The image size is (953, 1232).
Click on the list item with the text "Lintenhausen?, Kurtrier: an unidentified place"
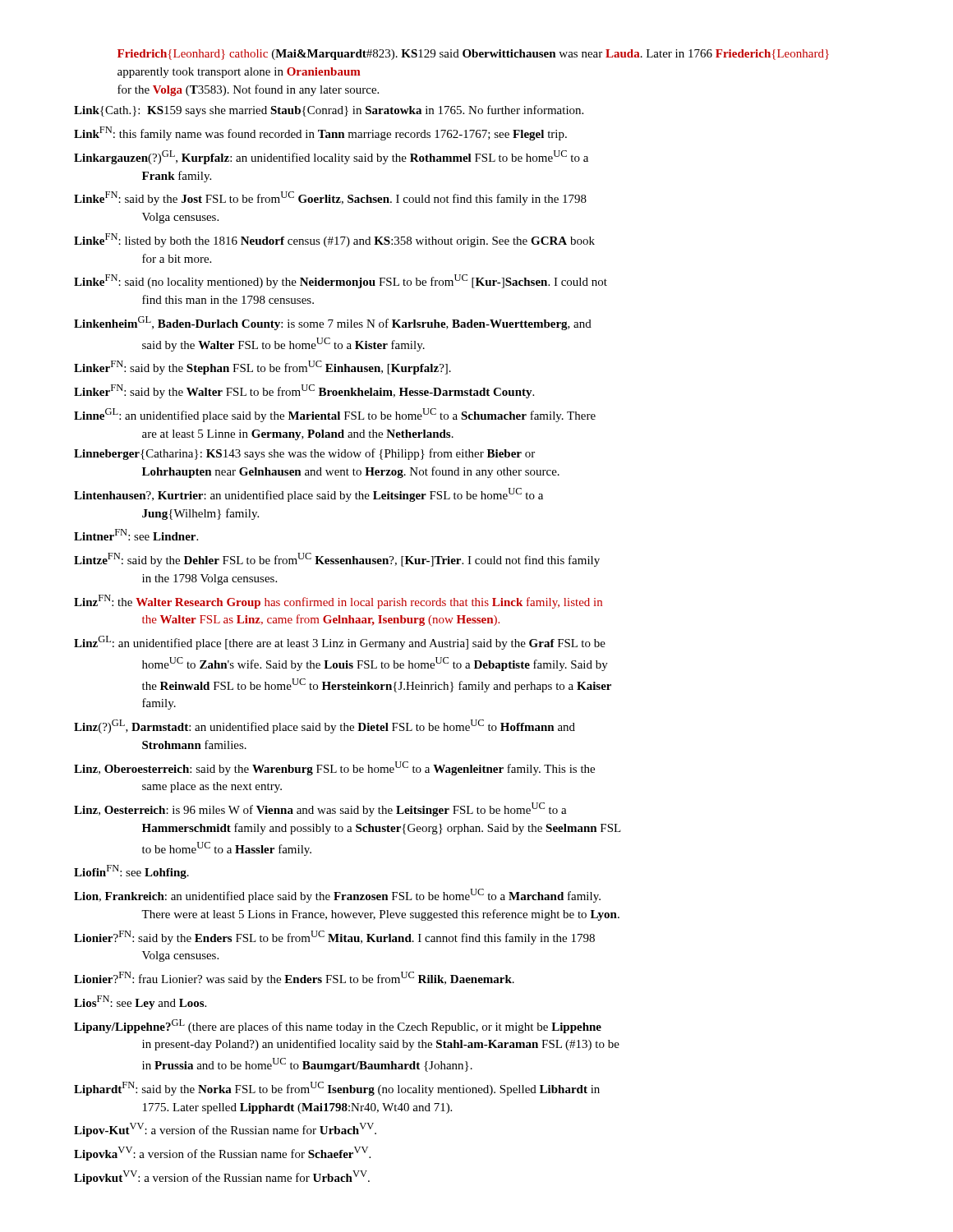476,504
